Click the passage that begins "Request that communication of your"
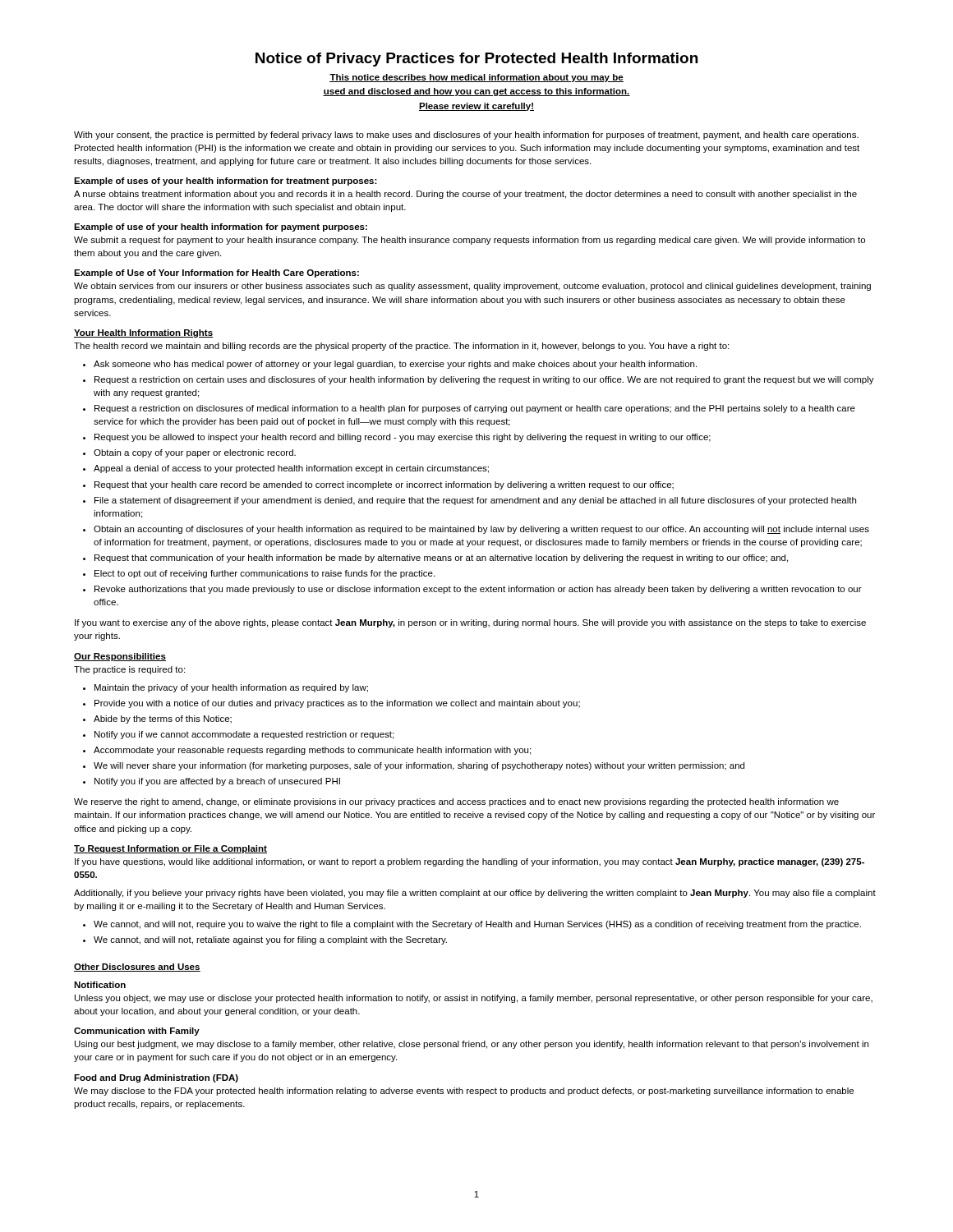Viewport: 953px width, 1232px height. pyautogui.click(x=441, y=558)
